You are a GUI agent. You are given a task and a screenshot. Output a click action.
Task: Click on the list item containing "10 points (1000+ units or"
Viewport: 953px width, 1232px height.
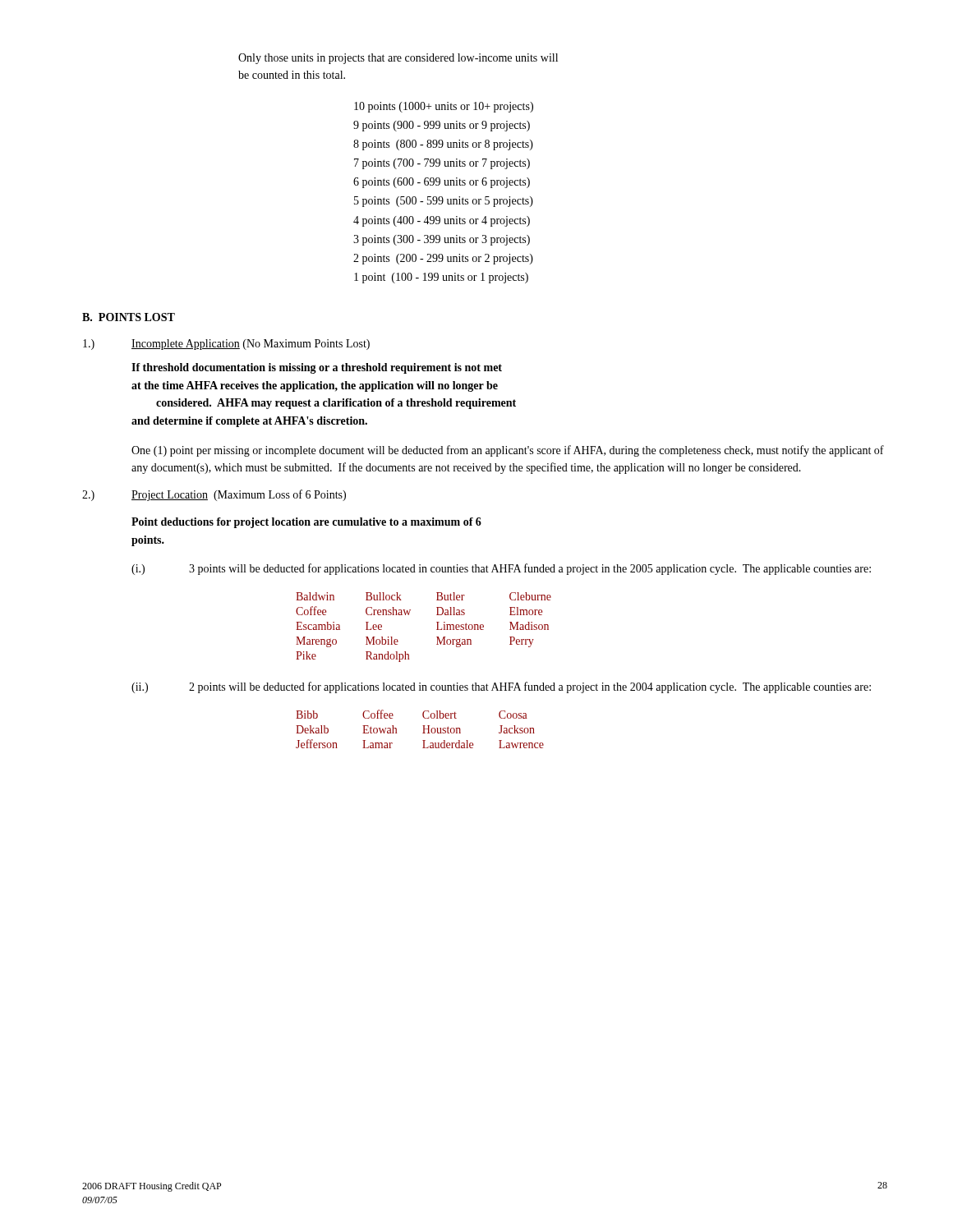(443, 106)
